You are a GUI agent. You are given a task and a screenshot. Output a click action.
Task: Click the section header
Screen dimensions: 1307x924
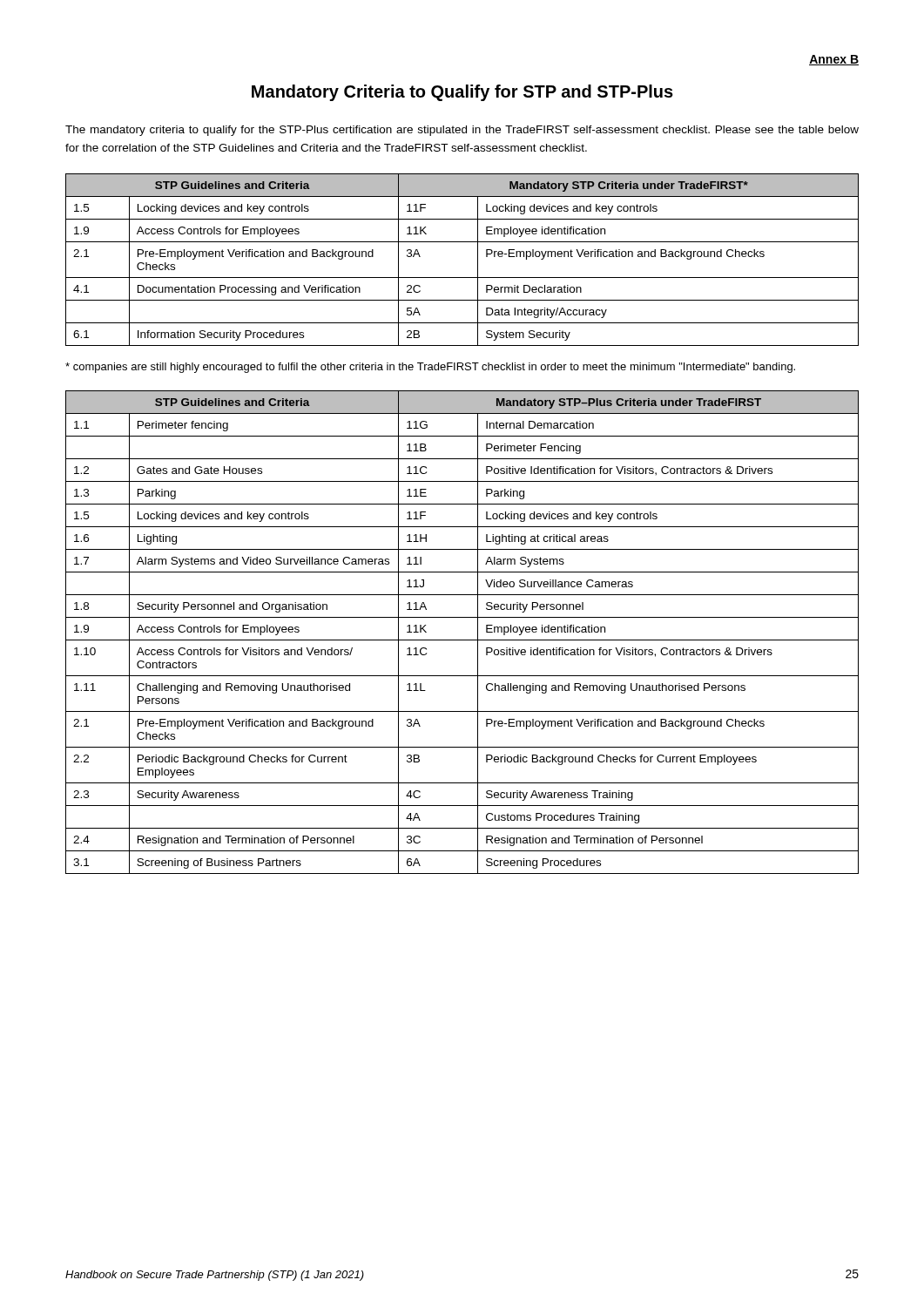pos(834,59)
